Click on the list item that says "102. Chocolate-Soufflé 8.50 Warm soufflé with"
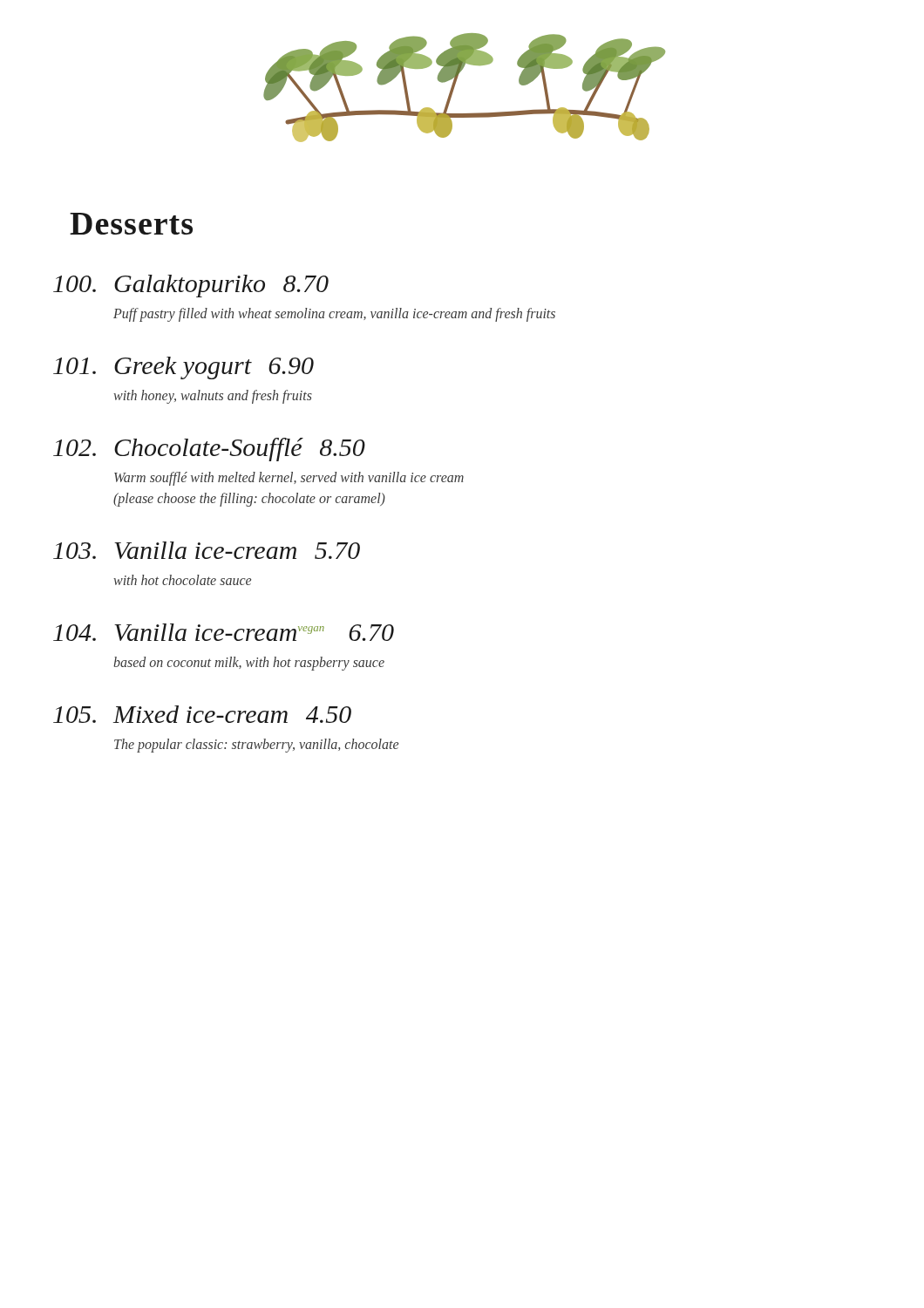The height and width of the screenshot is (1308, 924). click(x=453, y=471)
